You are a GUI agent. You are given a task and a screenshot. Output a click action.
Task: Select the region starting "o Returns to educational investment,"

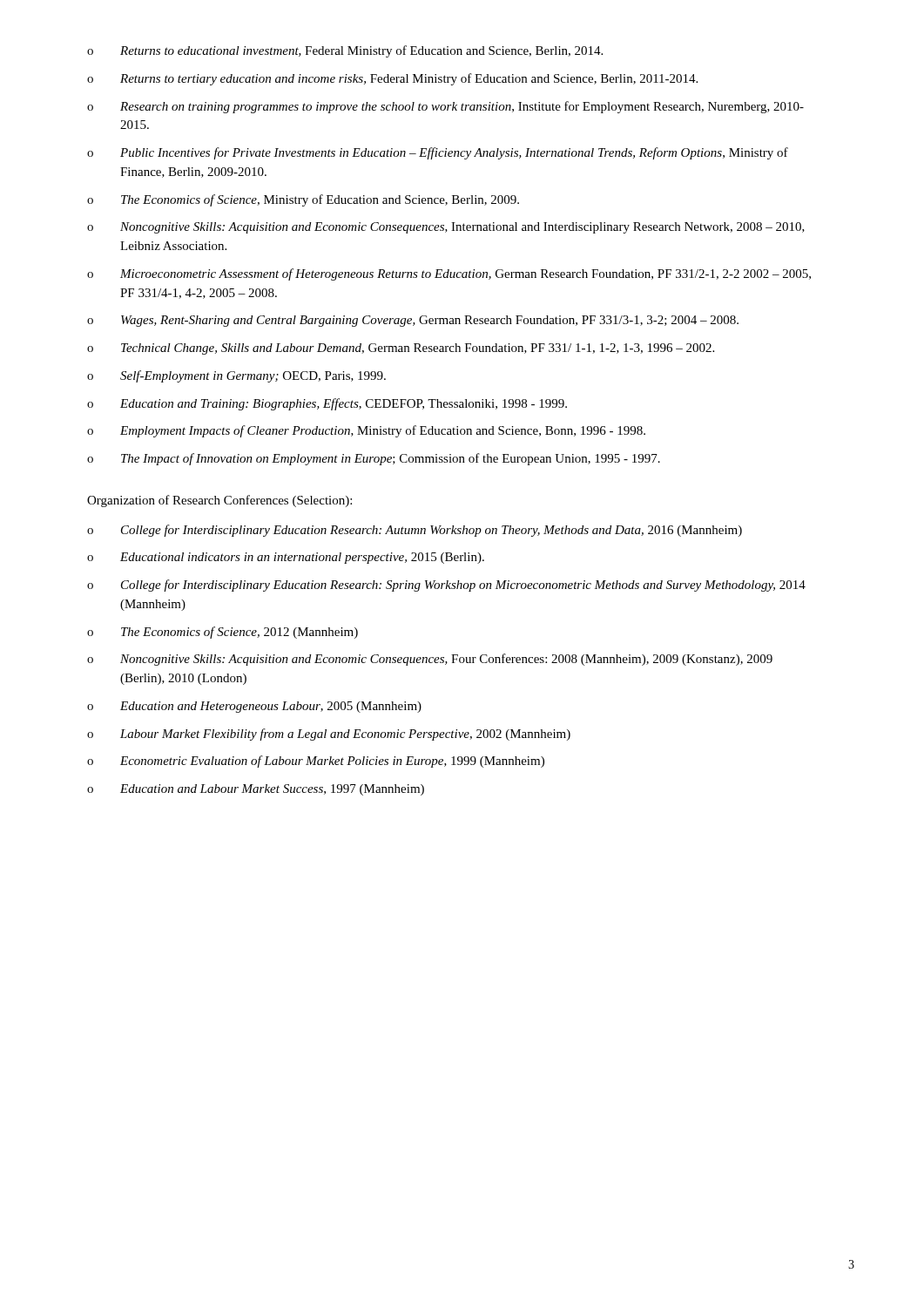click(x=453, y=51)
